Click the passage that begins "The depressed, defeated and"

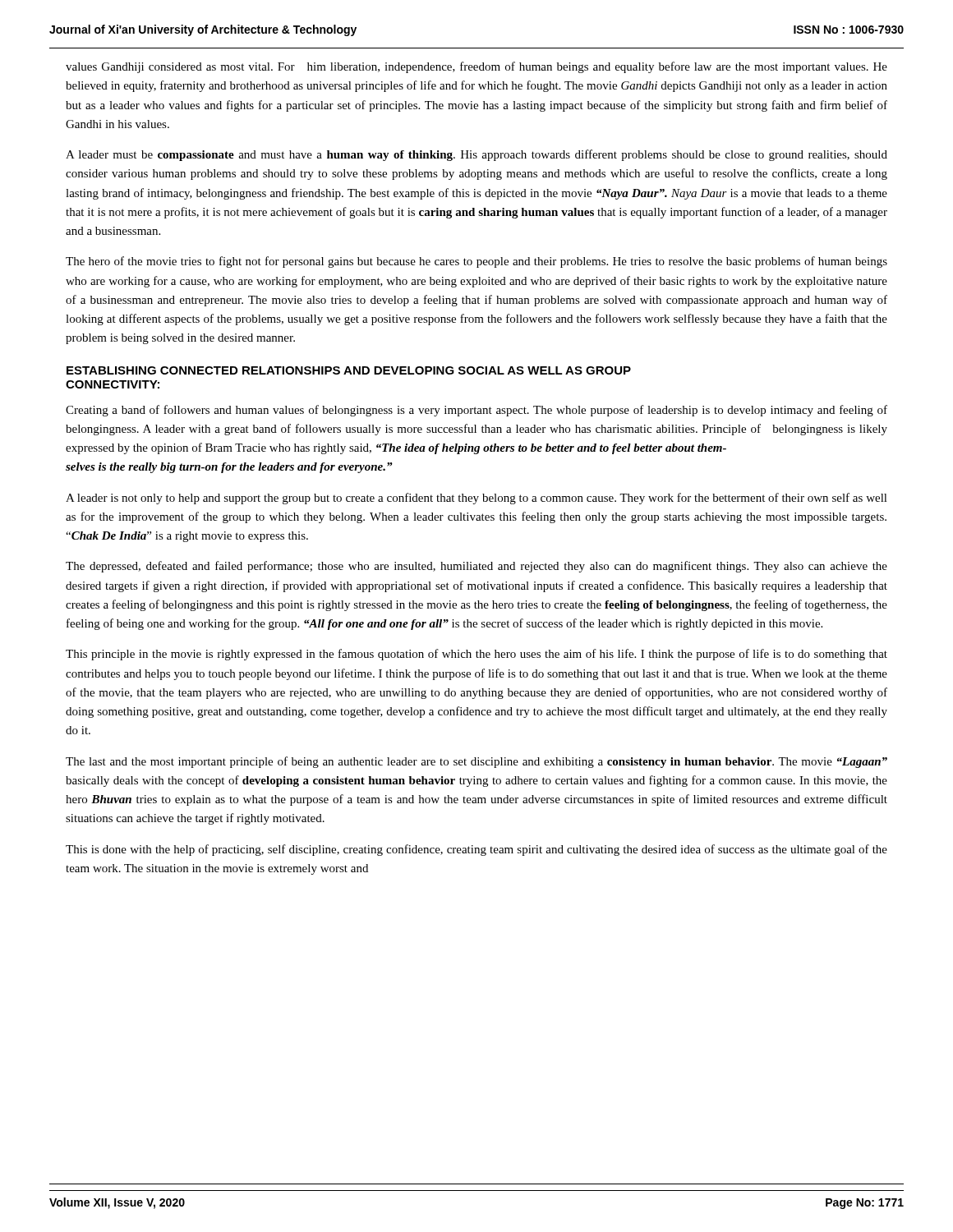point(476,595)
